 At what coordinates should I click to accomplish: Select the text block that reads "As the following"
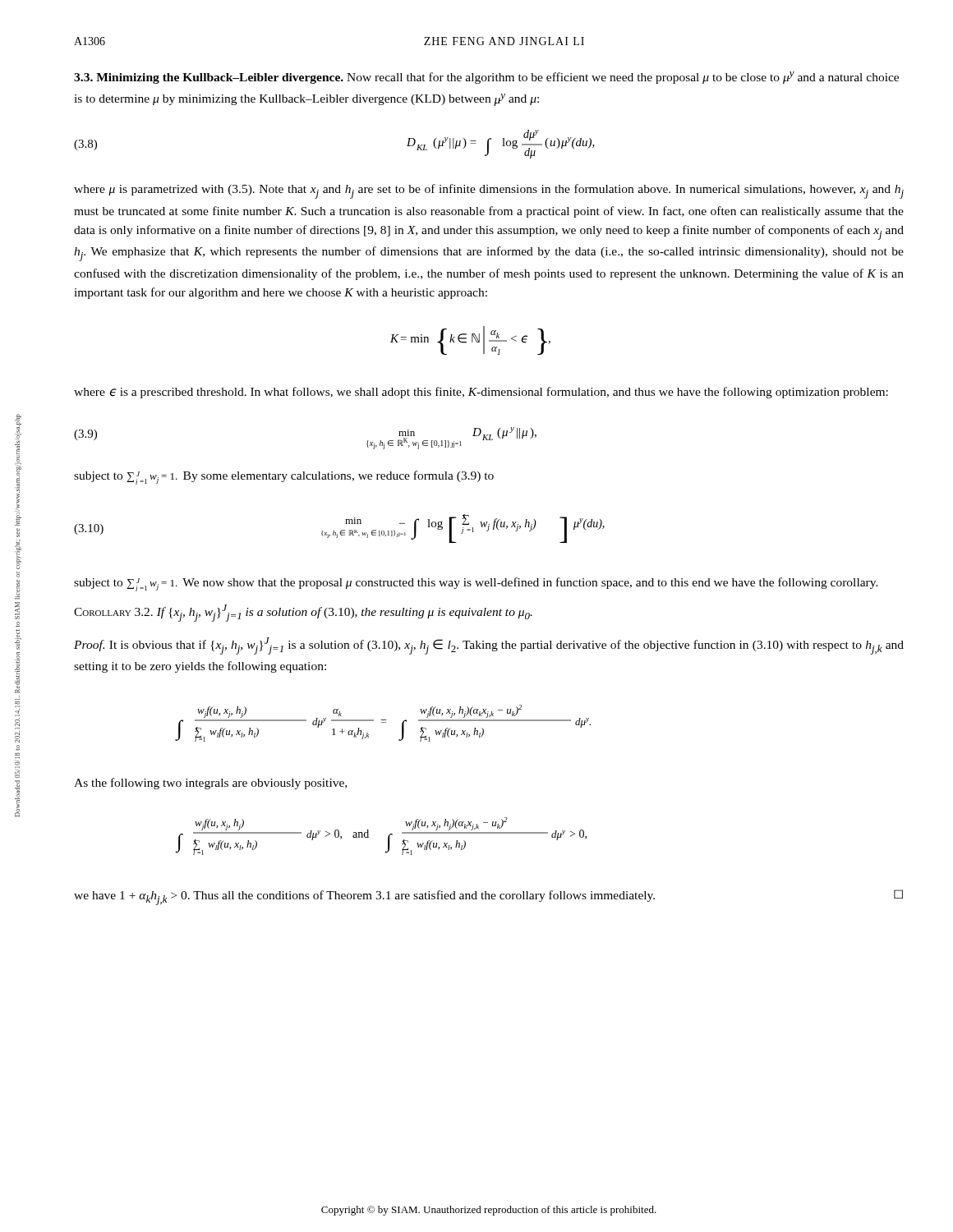coord(211,782)
